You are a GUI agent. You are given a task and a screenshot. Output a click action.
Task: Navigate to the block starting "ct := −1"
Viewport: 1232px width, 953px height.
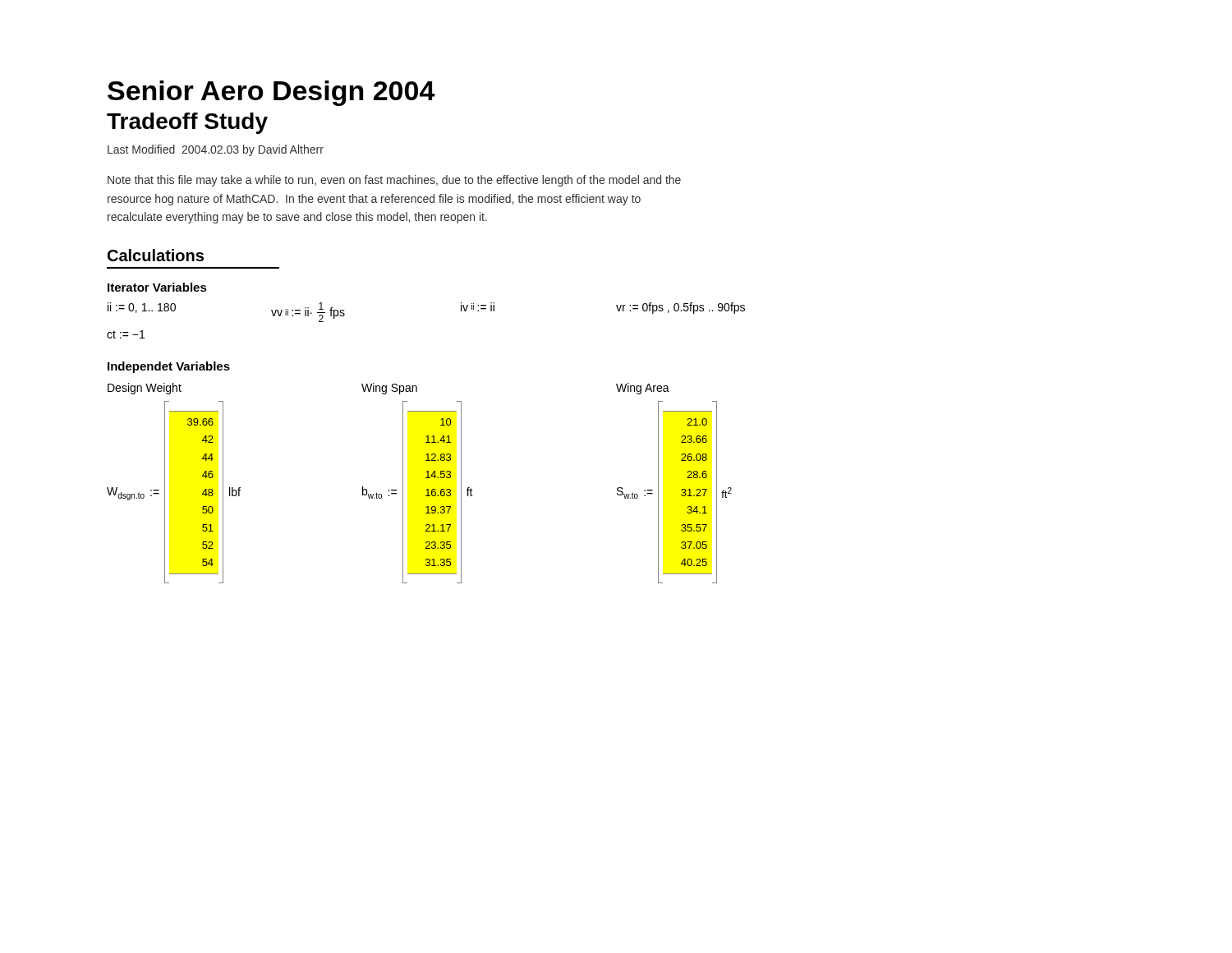pos(126,335)
